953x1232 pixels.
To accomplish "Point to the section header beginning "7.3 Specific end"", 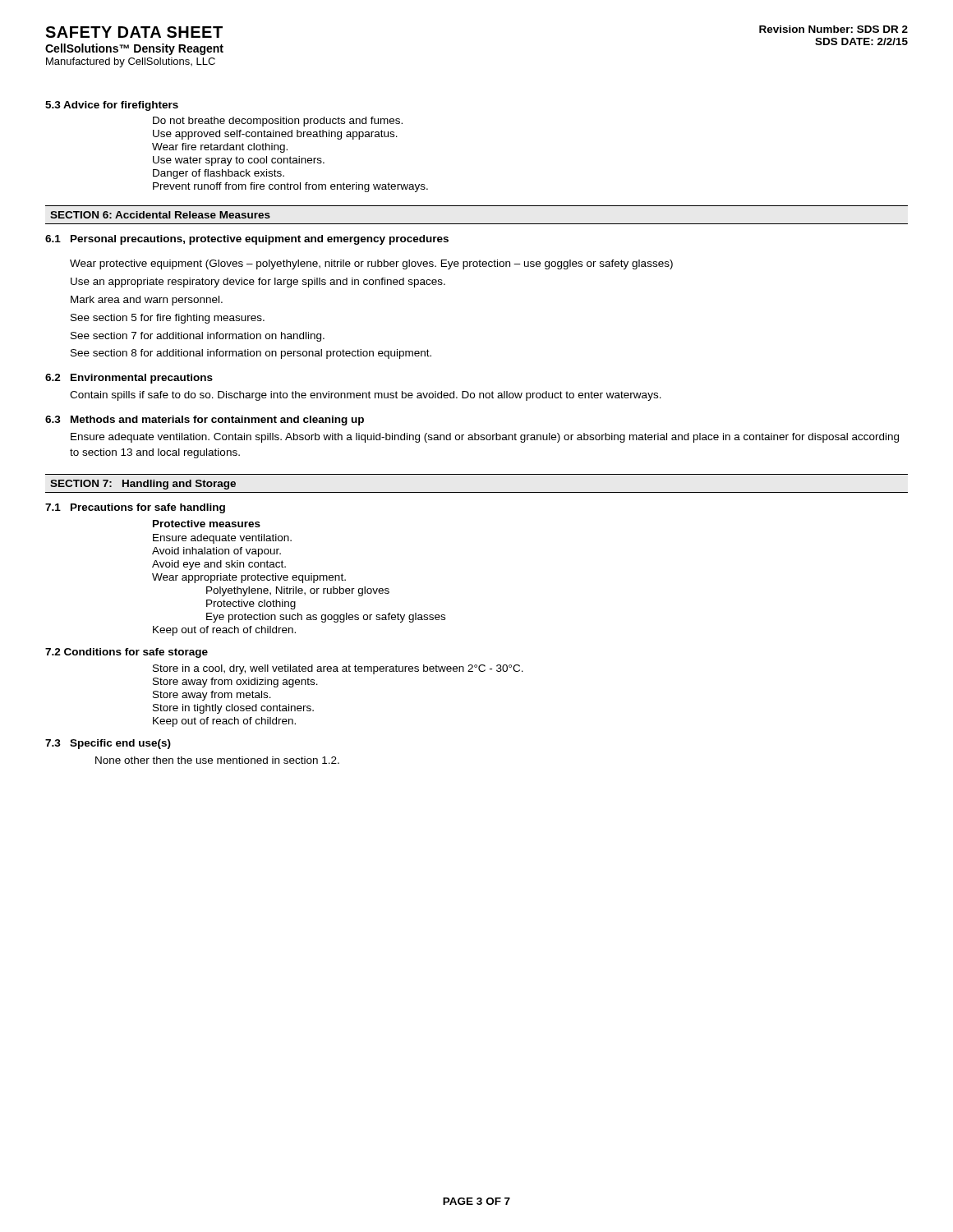I will tap(108, 744).
